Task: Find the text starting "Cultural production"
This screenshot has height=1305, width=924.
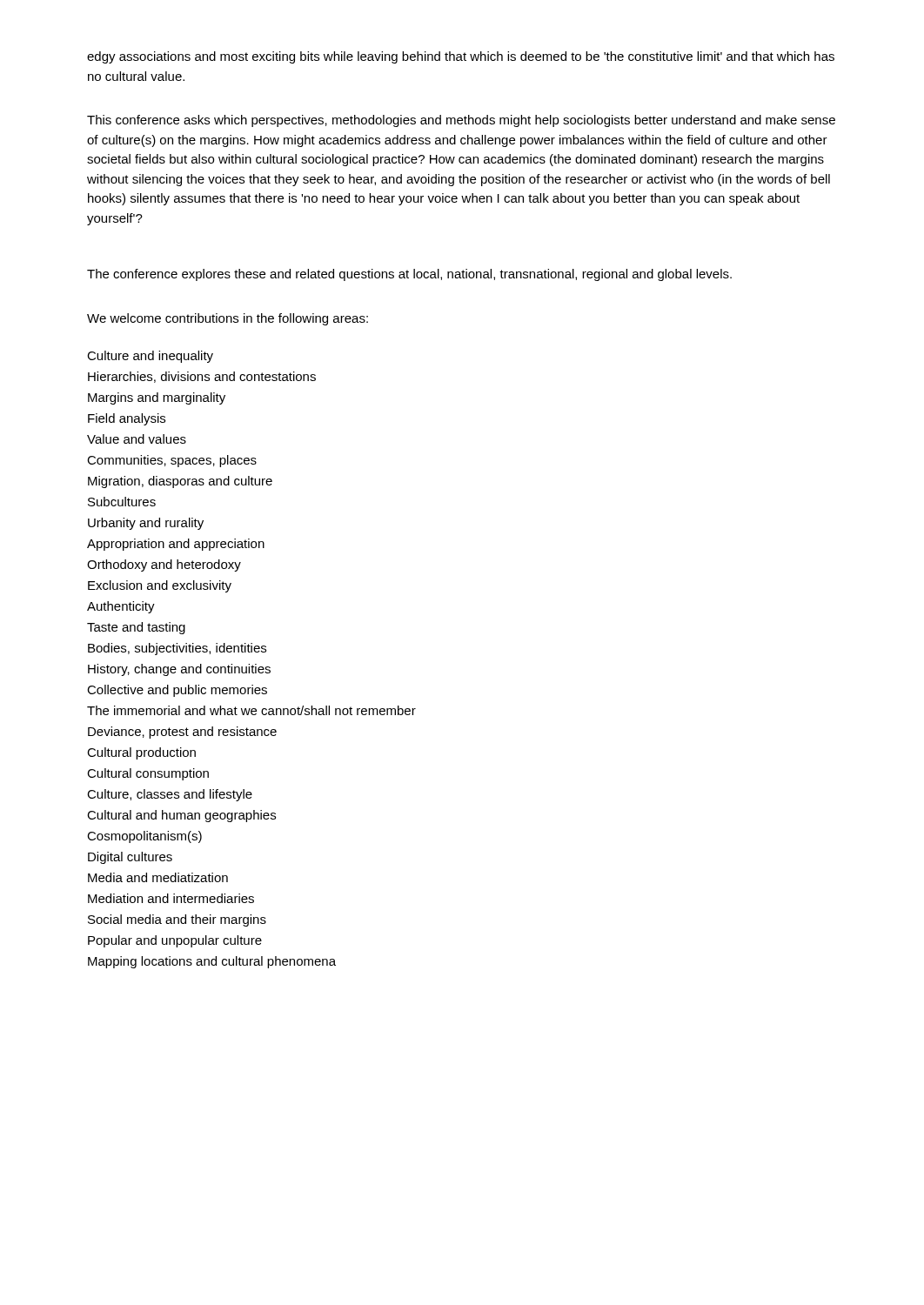Action: point(142,752)
